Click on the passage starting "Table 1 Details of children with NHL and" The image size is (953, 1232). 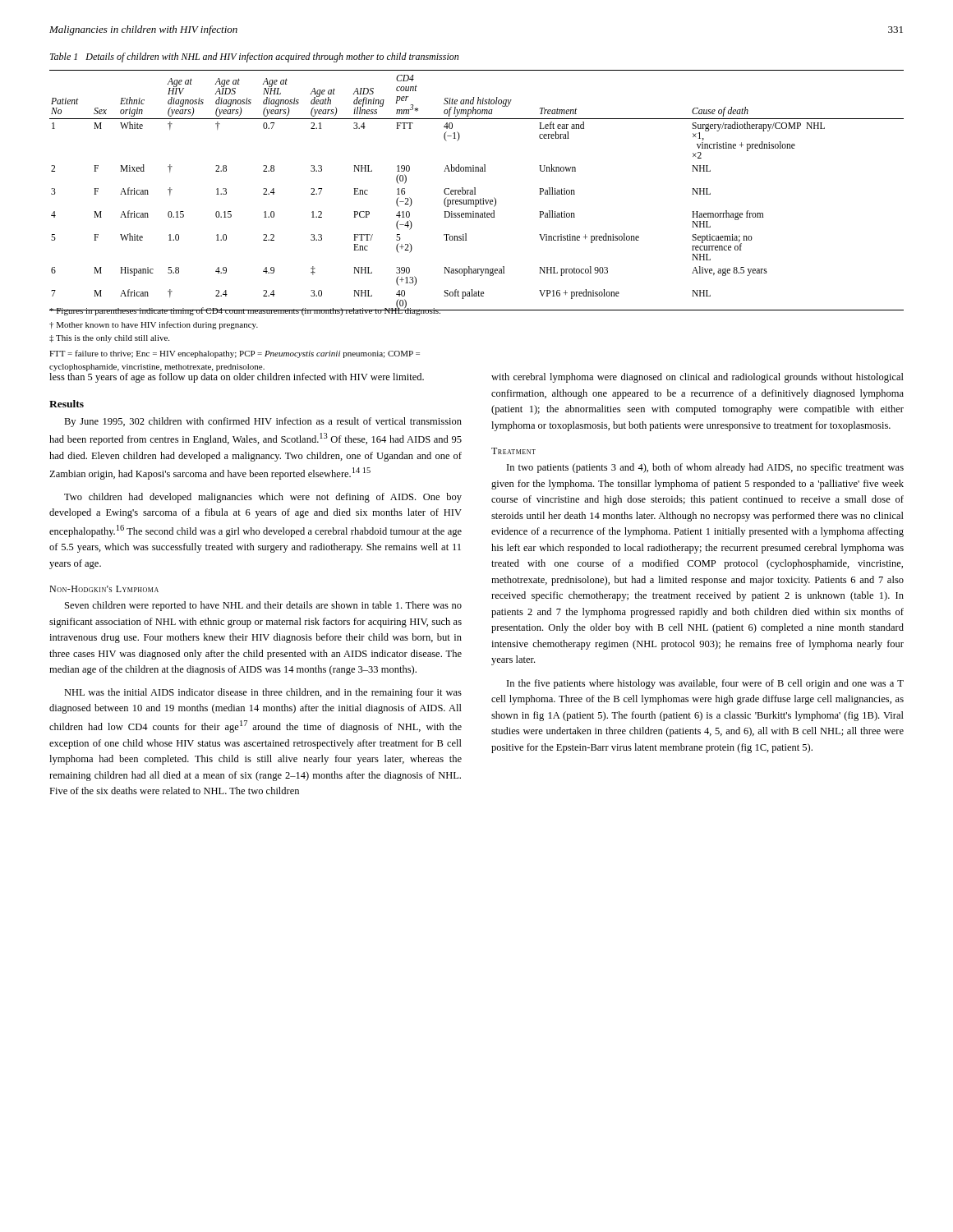(x=254, y=57)
